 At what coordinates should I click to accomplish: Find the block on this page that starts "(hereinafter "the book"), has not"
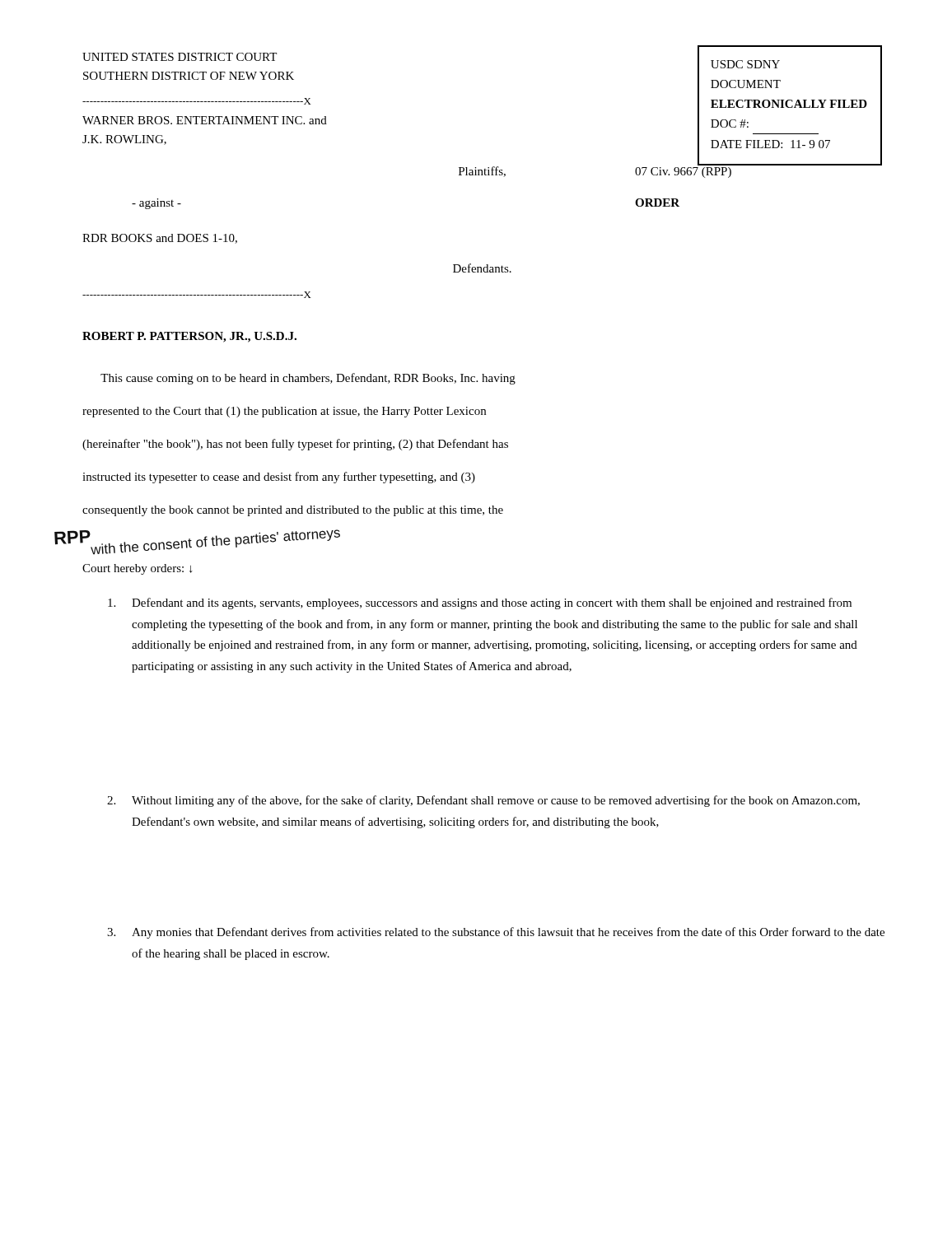pyautogui.click(x=295, y=444)
